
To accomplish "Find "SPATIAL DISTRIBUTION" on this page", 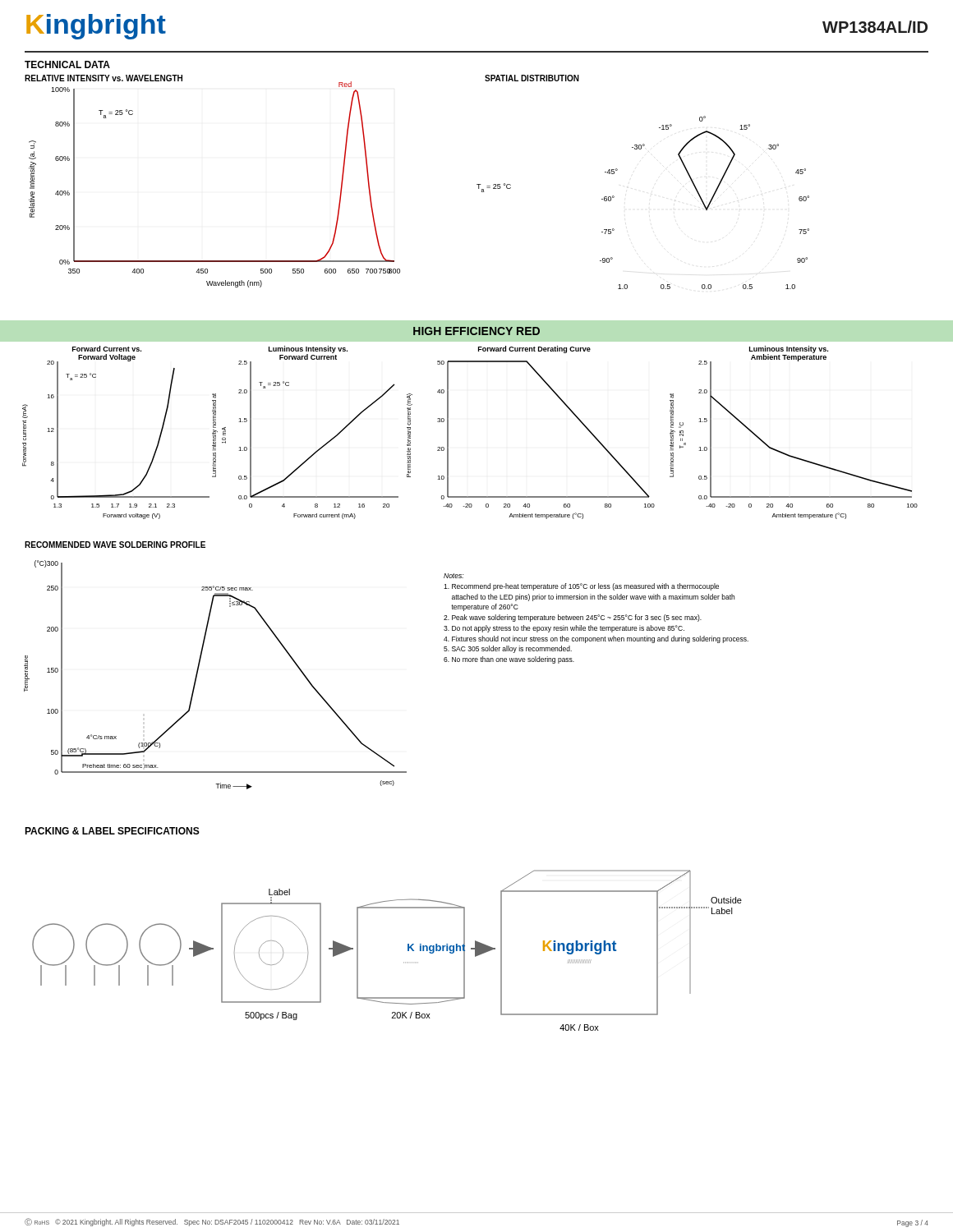I will pyautogui.click(x=532, y=78).
